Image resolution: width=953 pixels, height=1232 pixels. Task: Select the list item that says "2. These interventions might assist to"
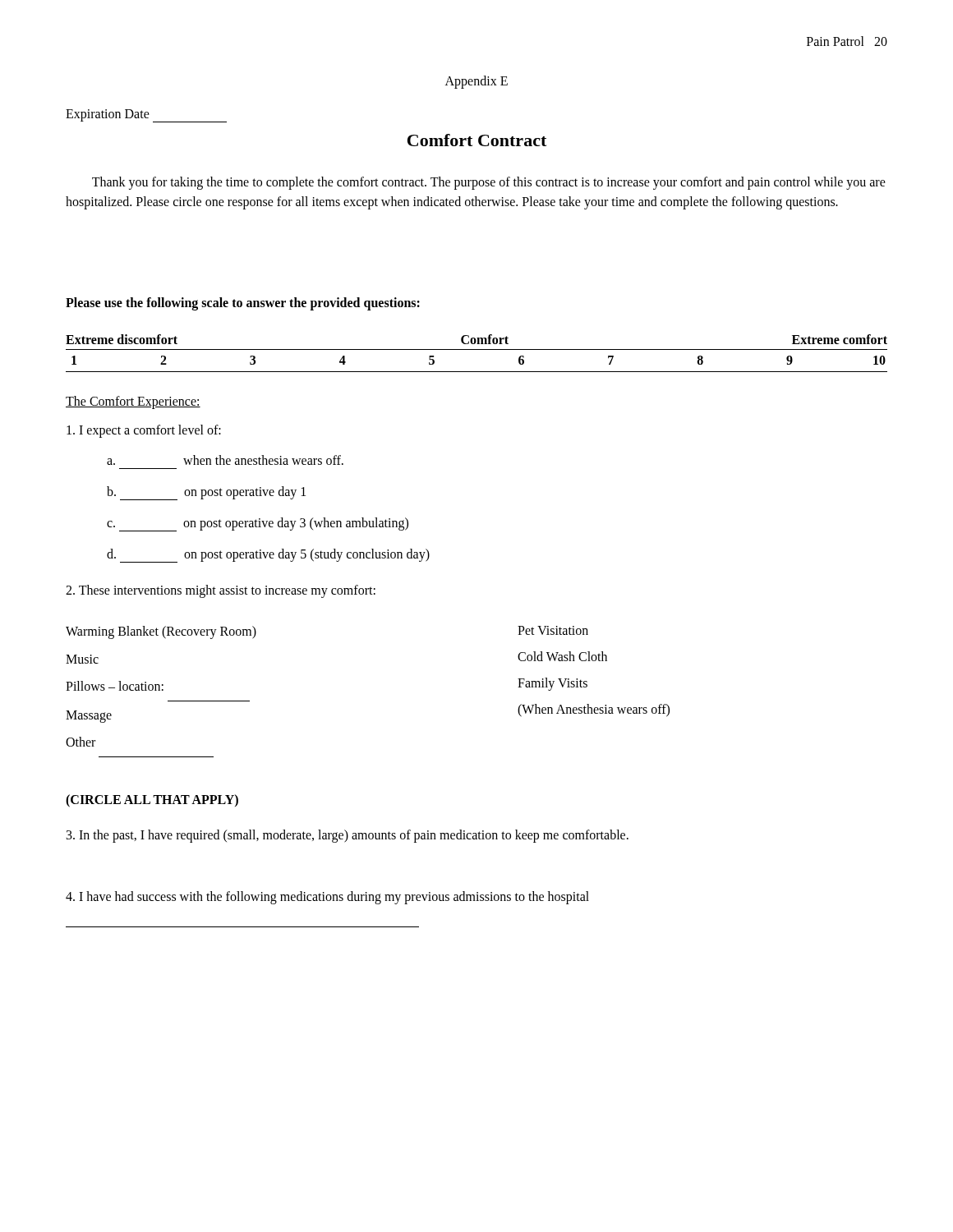pyautogui.click(x=221, y=590)
